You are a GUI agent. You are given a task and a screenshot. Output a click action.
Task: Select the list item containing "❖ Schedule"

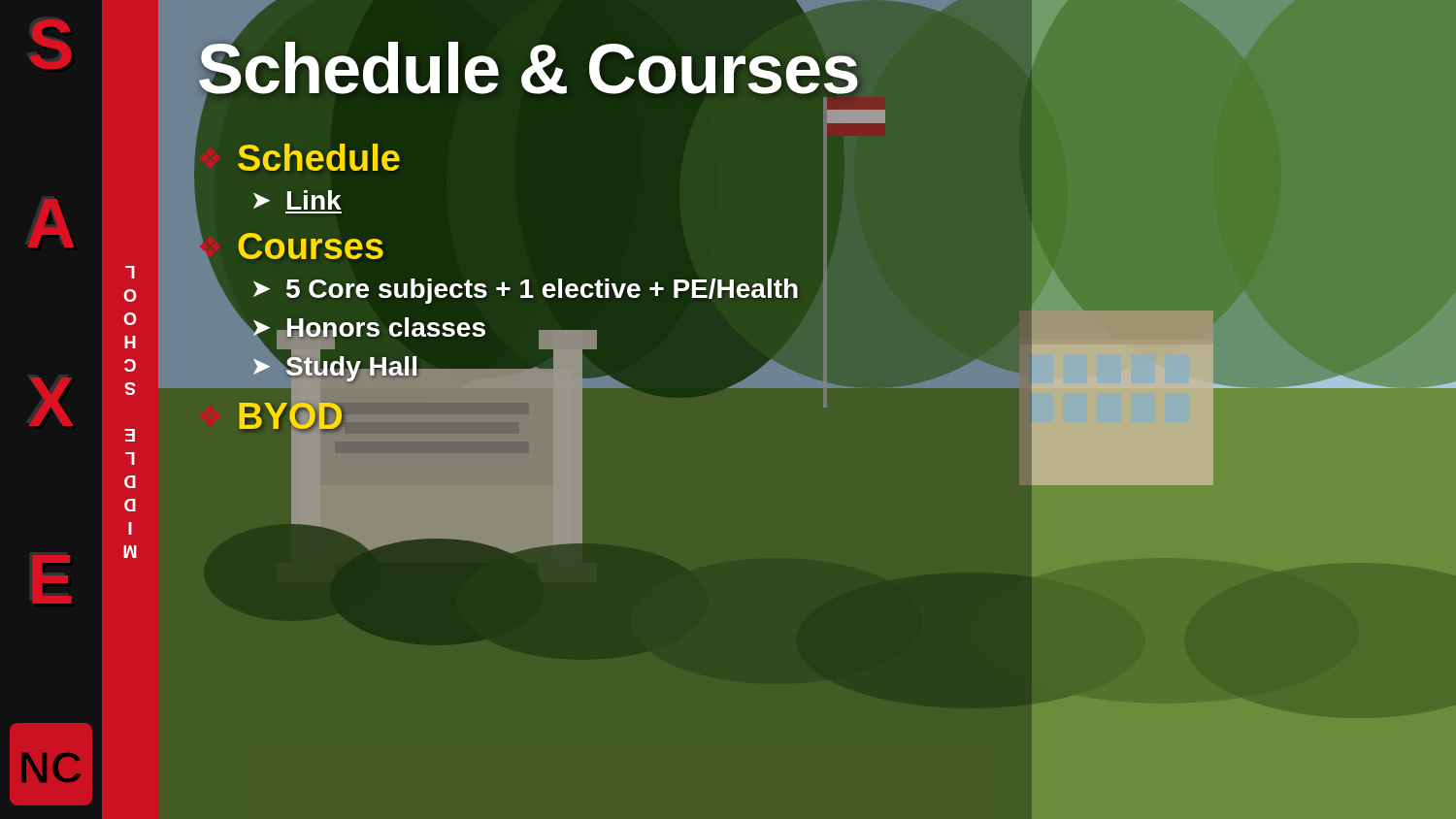pyautogui.click(x=299, y=159)
